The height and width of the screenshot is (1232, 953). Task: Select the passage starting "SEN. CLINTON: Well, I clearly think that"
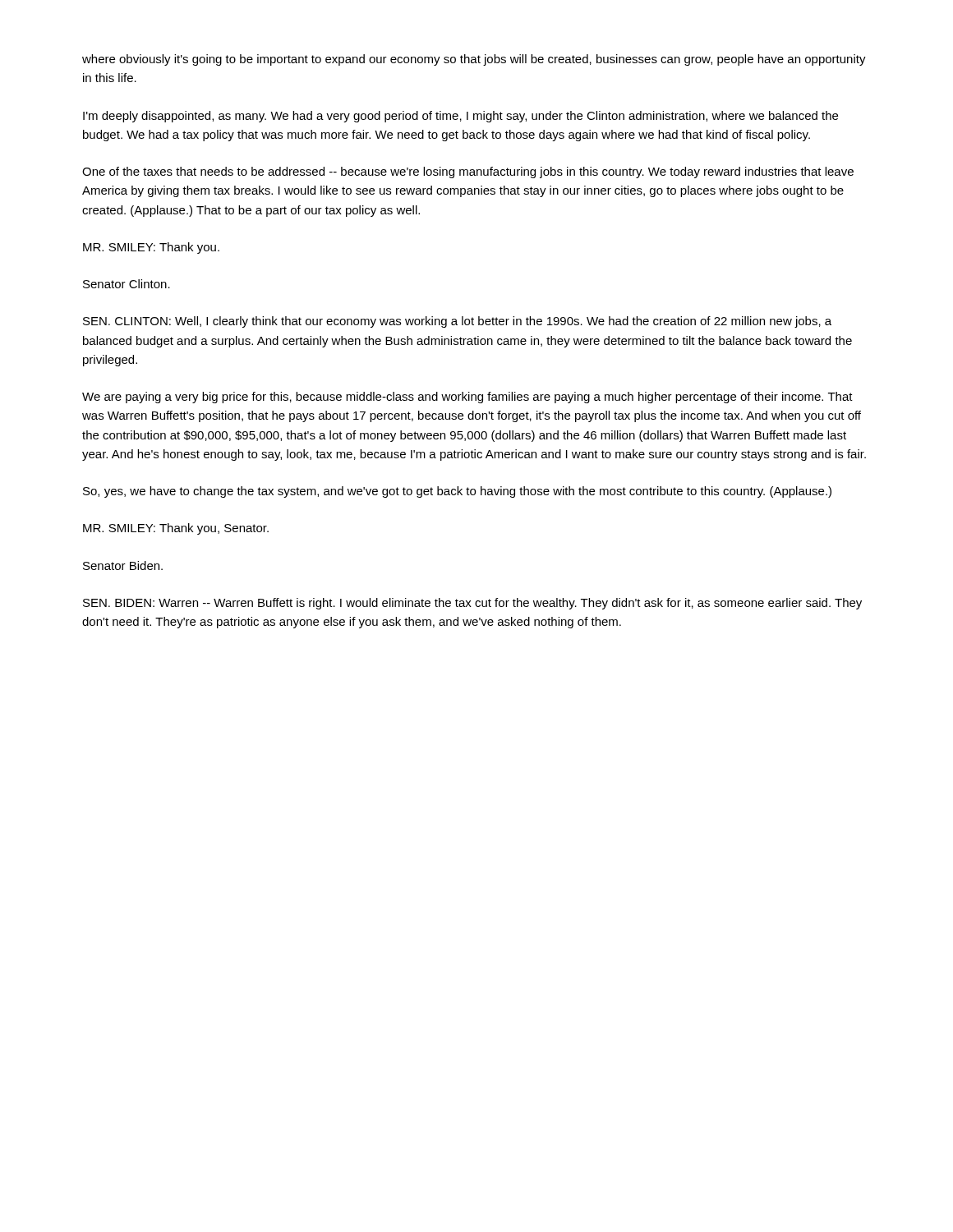point(467,340)
